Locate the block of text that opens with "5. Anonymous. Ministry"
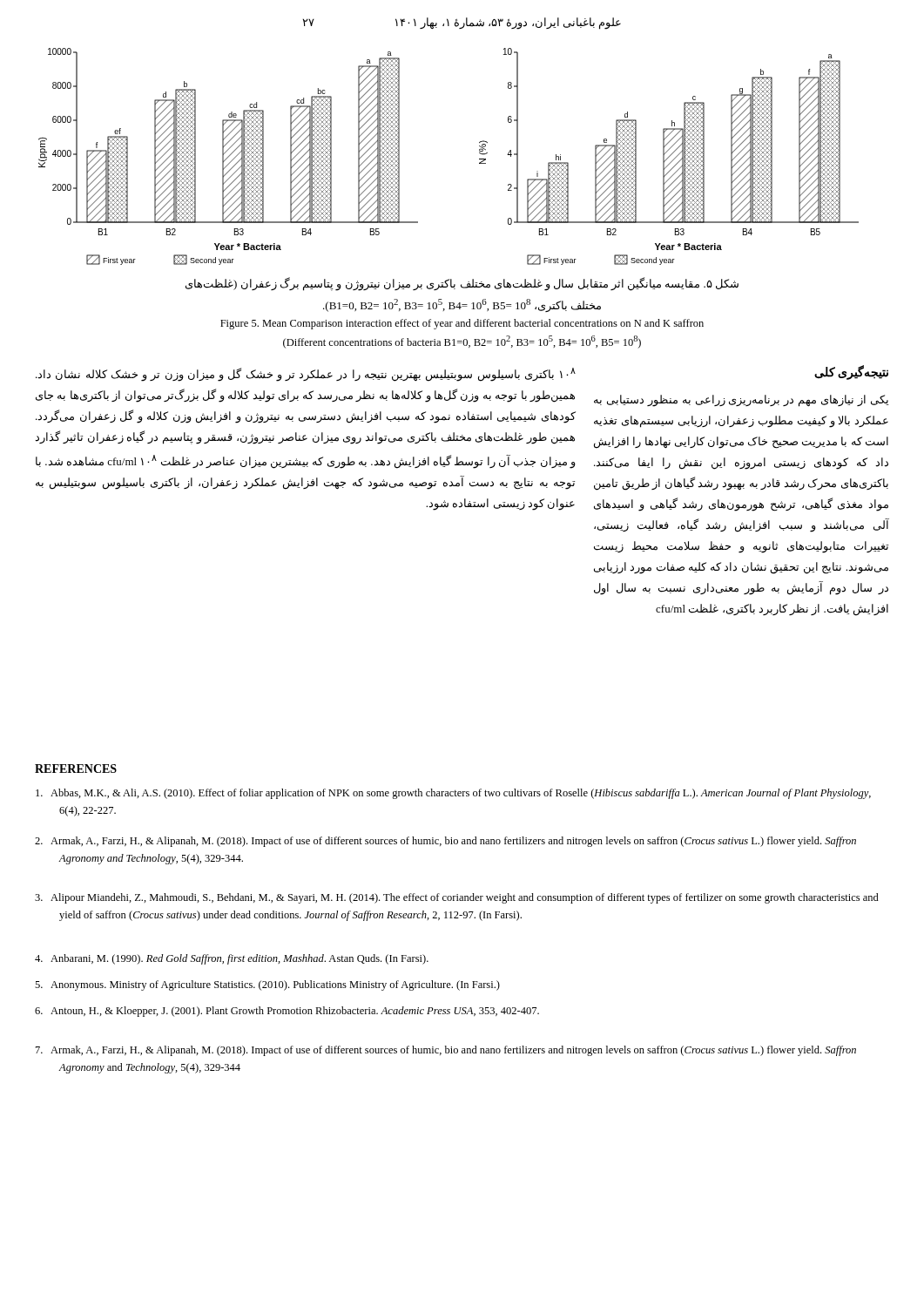 tap(267, 985)
